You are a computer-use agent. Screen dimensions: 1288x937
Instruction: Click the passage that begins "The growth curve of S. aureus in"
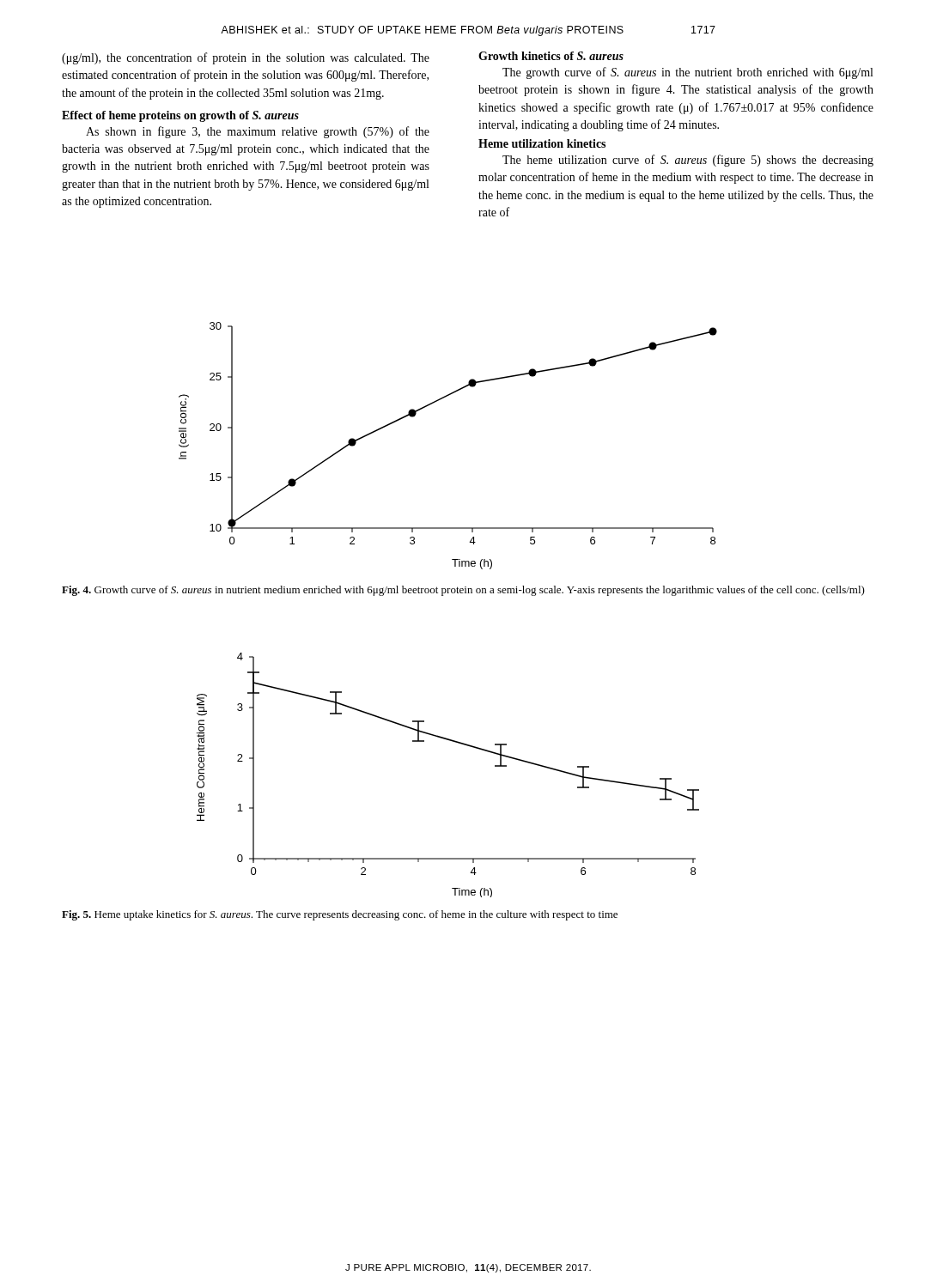coord(676,99)
